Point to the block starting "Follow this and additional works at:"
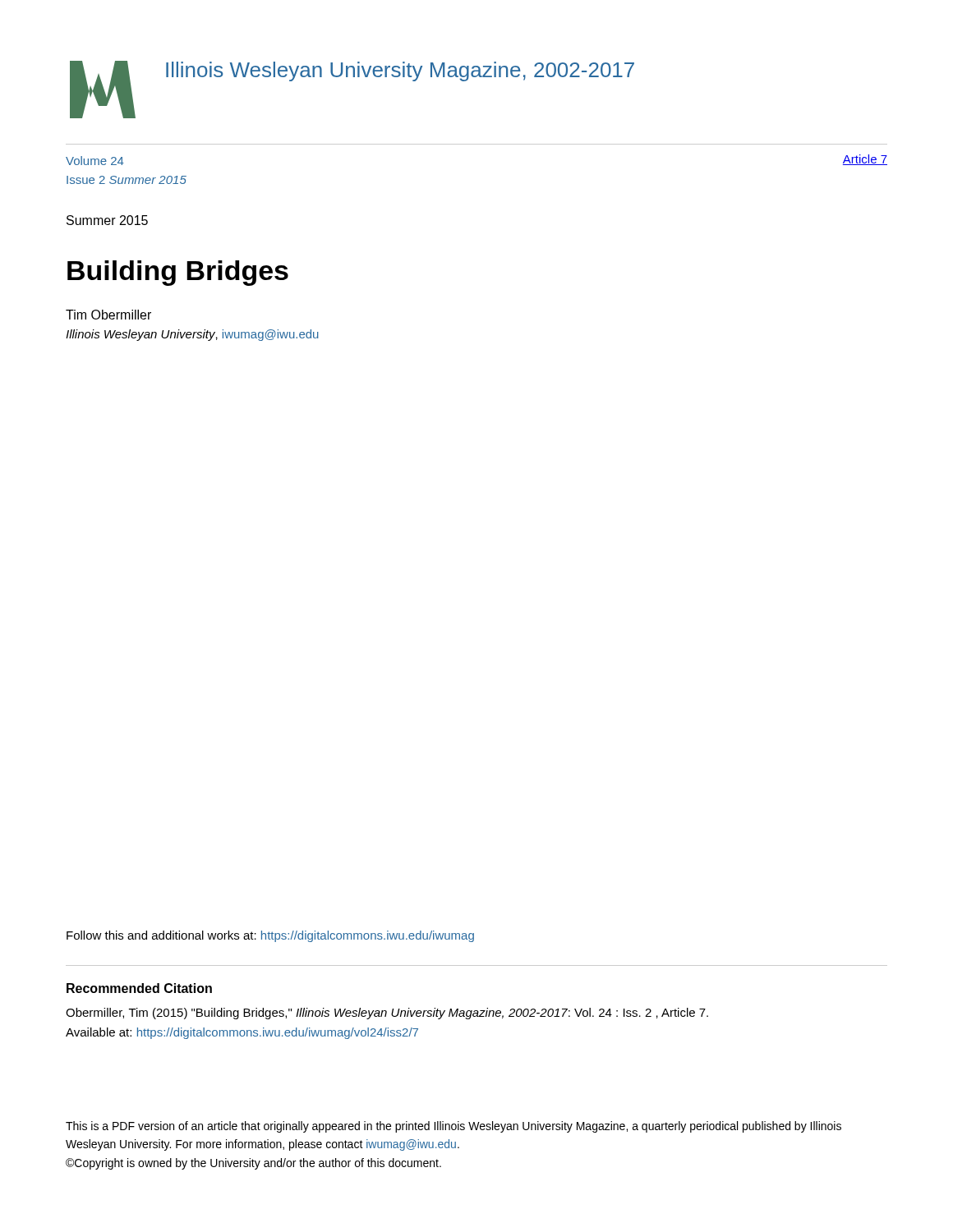The height and width of the screenshot is (1232, 953). click(x=270, y=935)
